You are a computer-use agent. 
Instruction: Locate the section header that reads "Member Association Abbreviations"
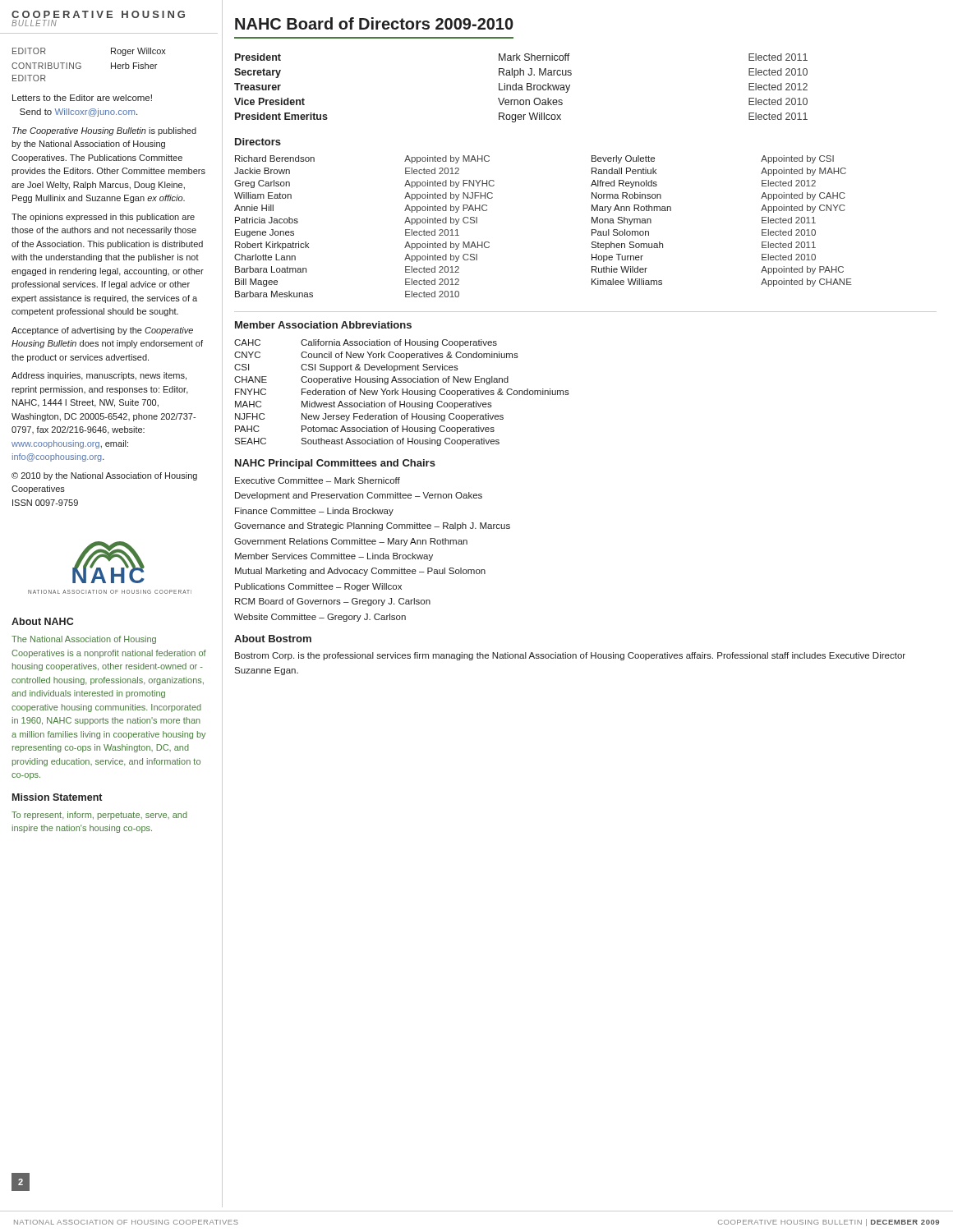(x=323, y=325)
